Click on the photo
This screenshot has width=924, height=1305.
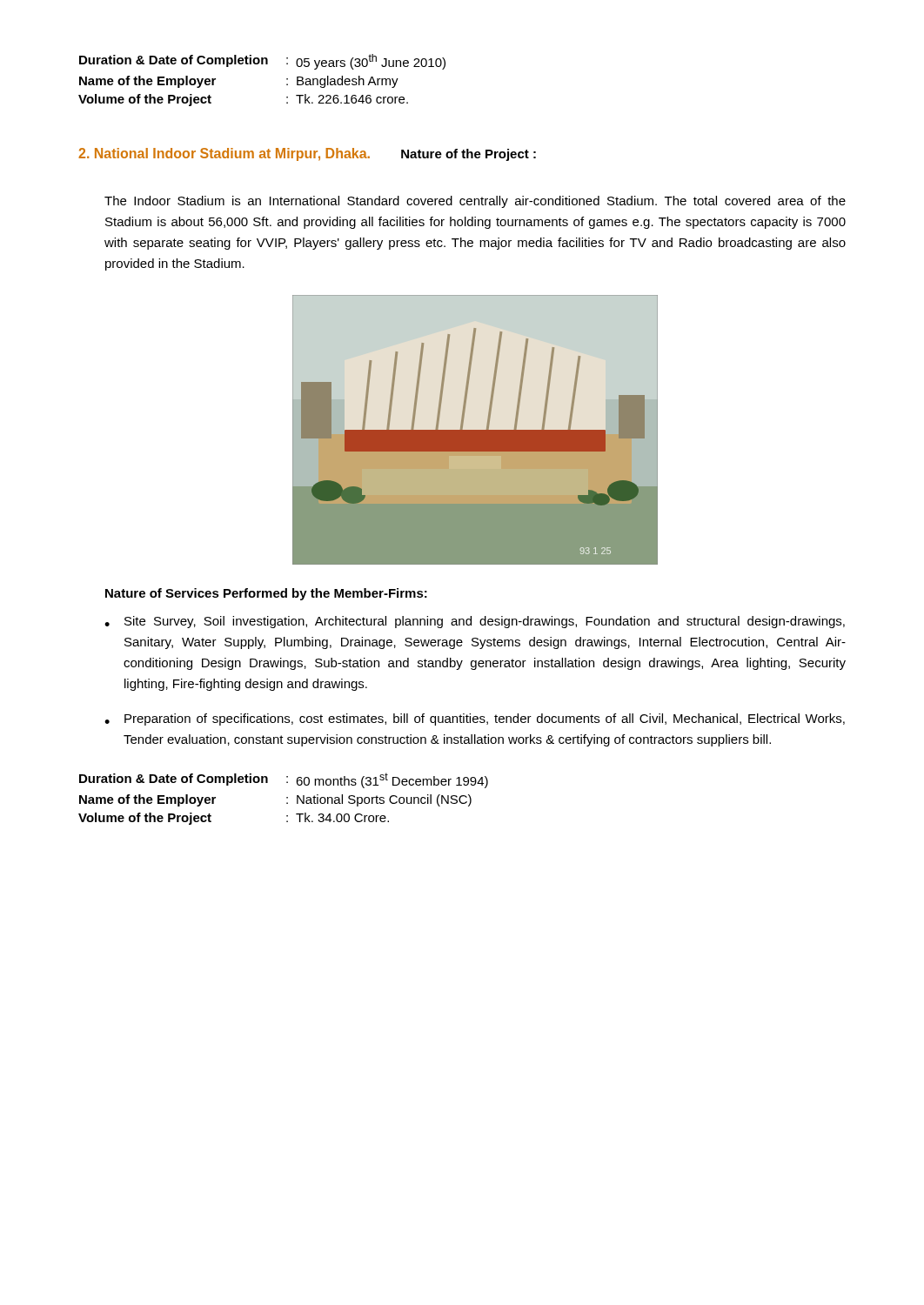(462, 430)
